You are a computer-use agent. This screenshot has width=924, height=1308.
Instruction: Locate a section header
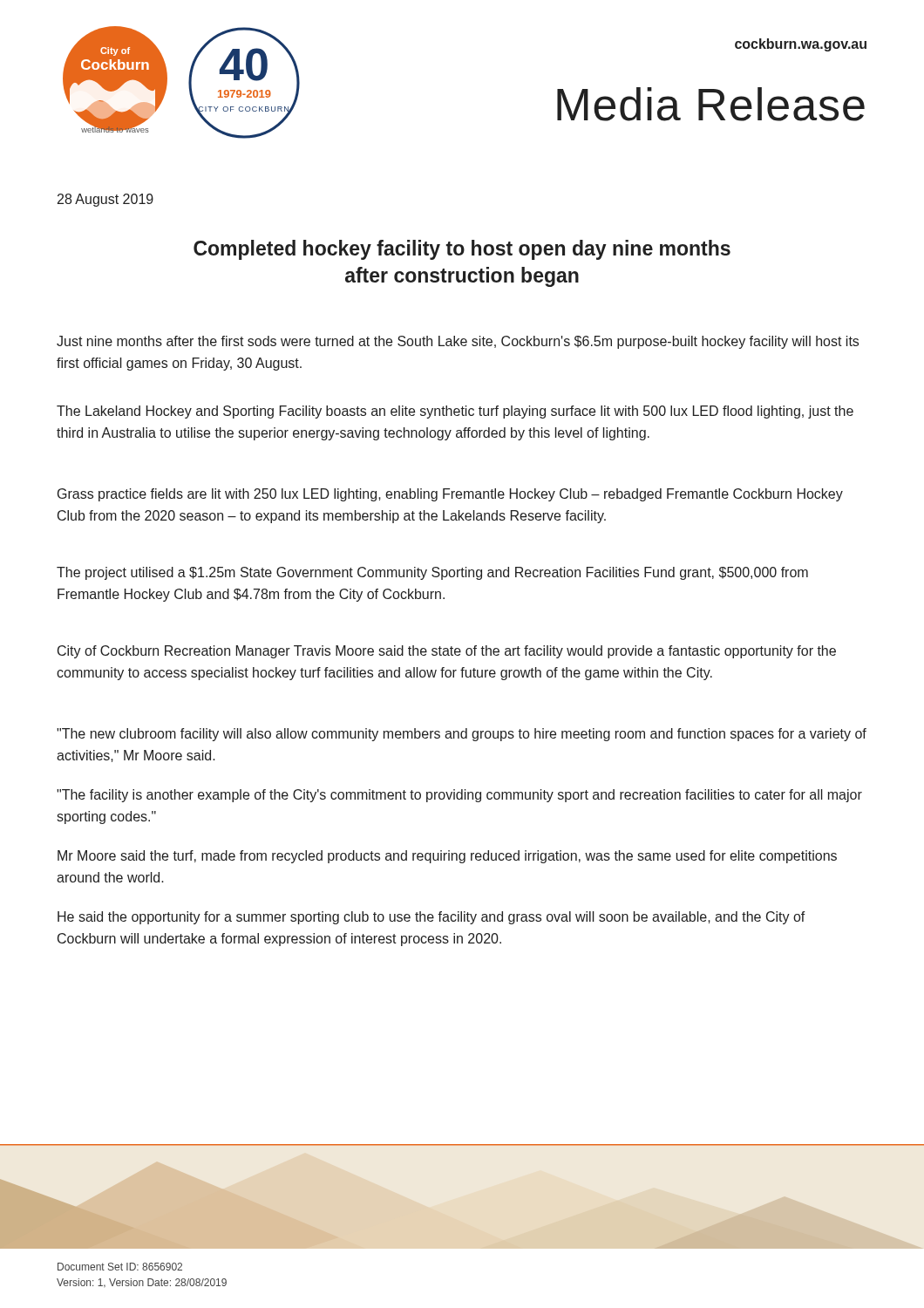462,262
